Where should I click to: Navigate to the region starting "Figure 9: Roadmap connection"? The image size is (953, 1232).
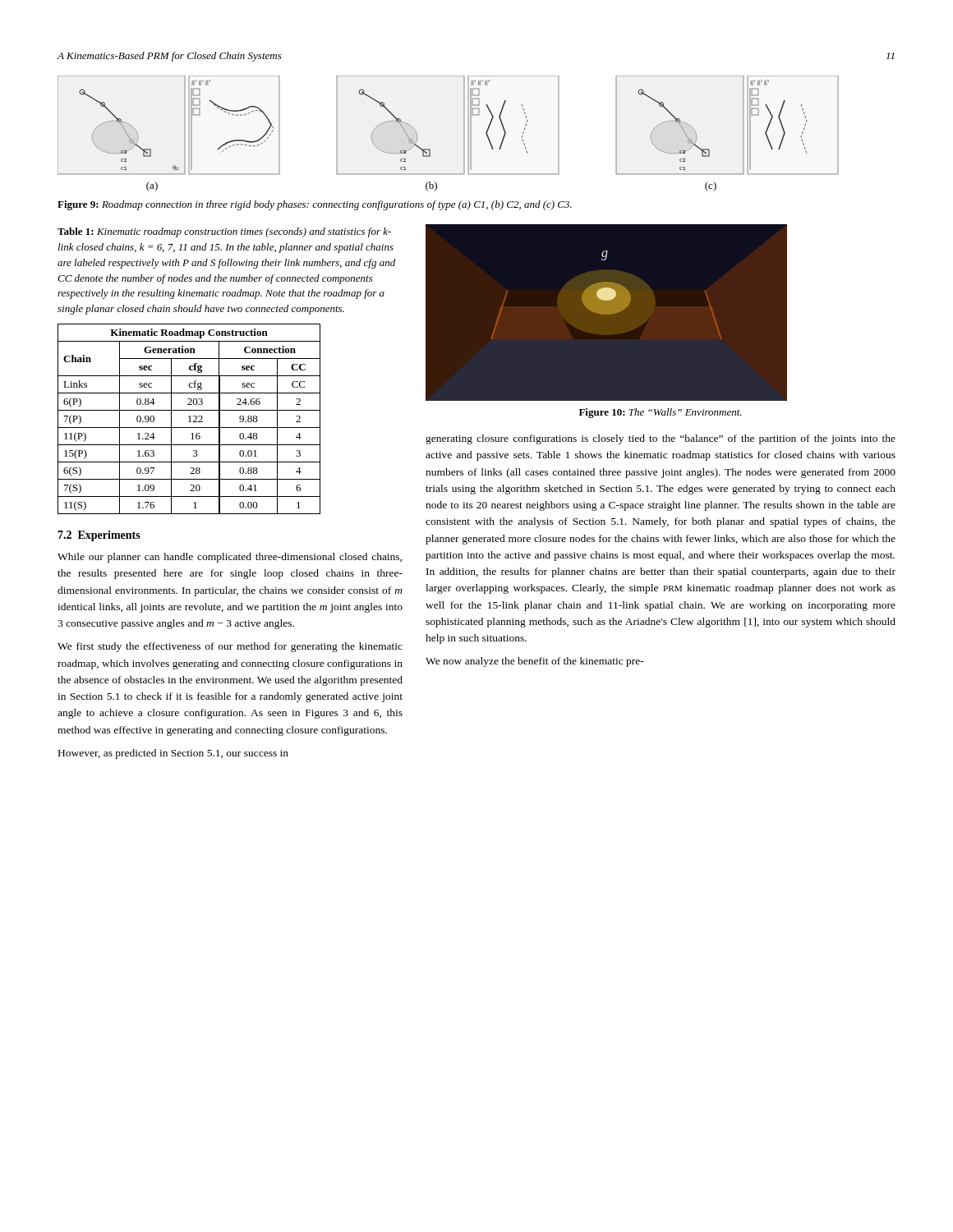tap(315, 204)
